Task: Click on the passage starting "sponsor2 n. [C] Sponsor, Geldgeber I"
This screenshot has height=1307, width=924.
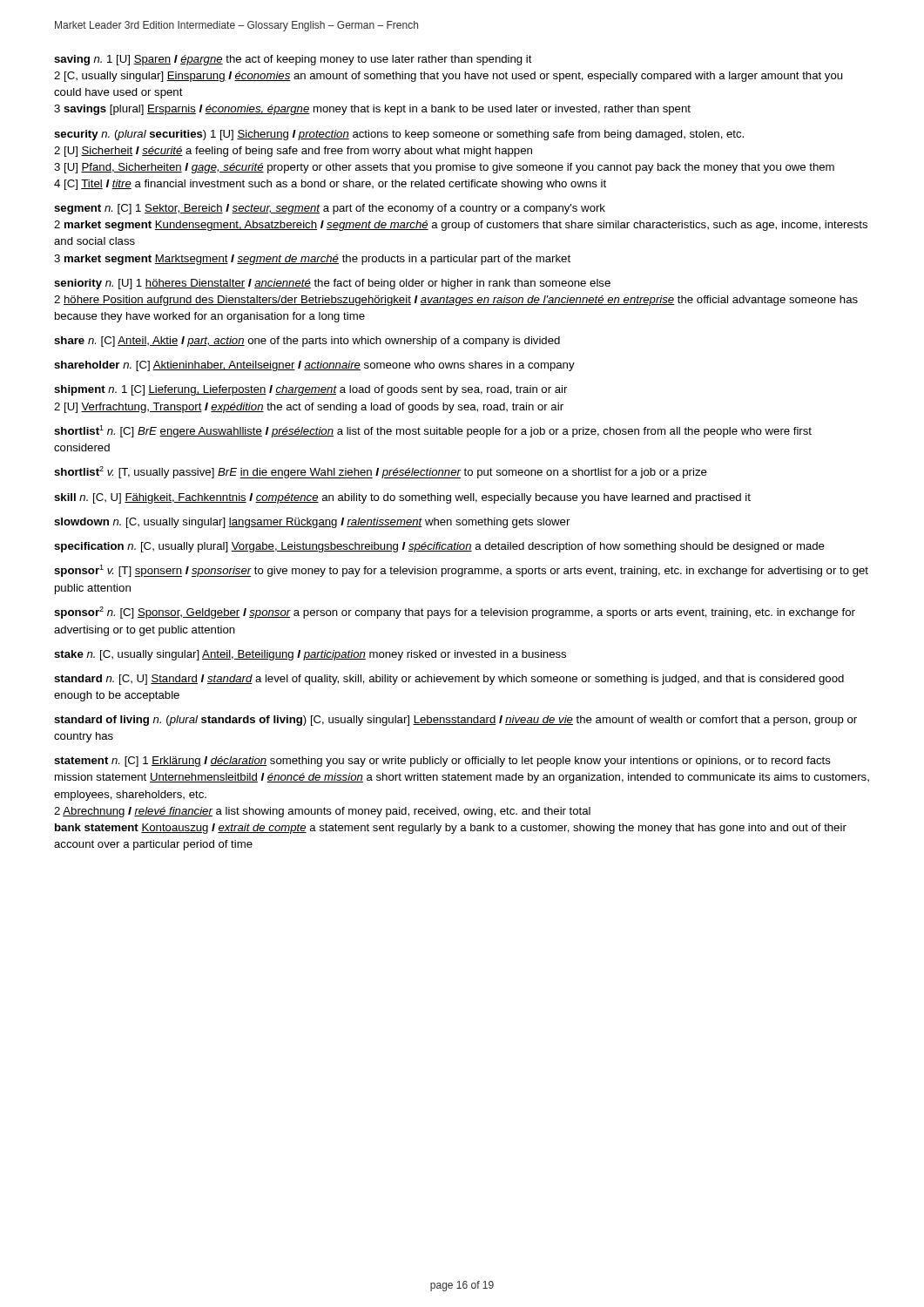Action: (462, 621)
